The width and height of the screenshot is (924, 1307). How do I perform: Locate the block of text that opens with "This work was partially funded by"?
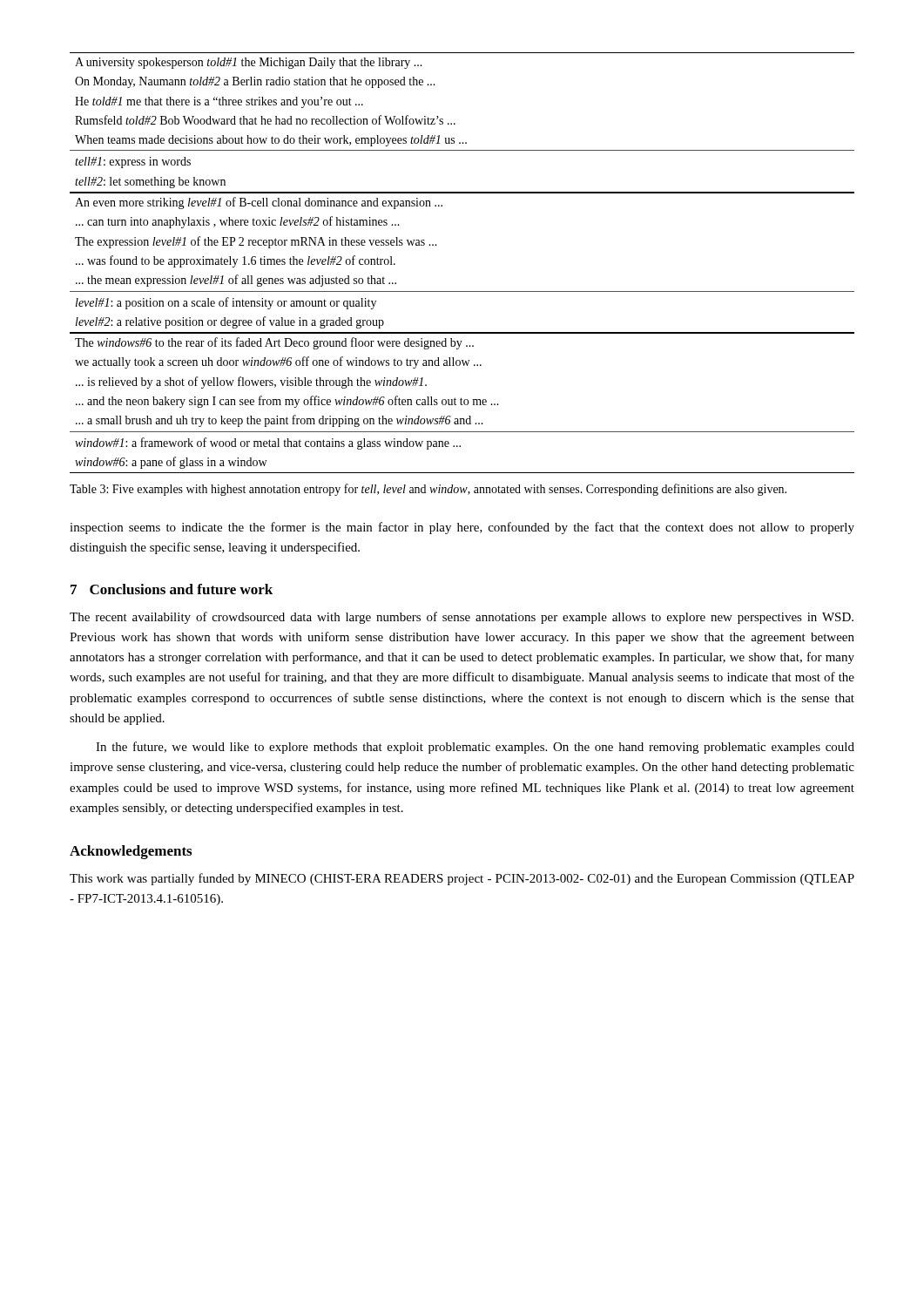pos(462,889)
